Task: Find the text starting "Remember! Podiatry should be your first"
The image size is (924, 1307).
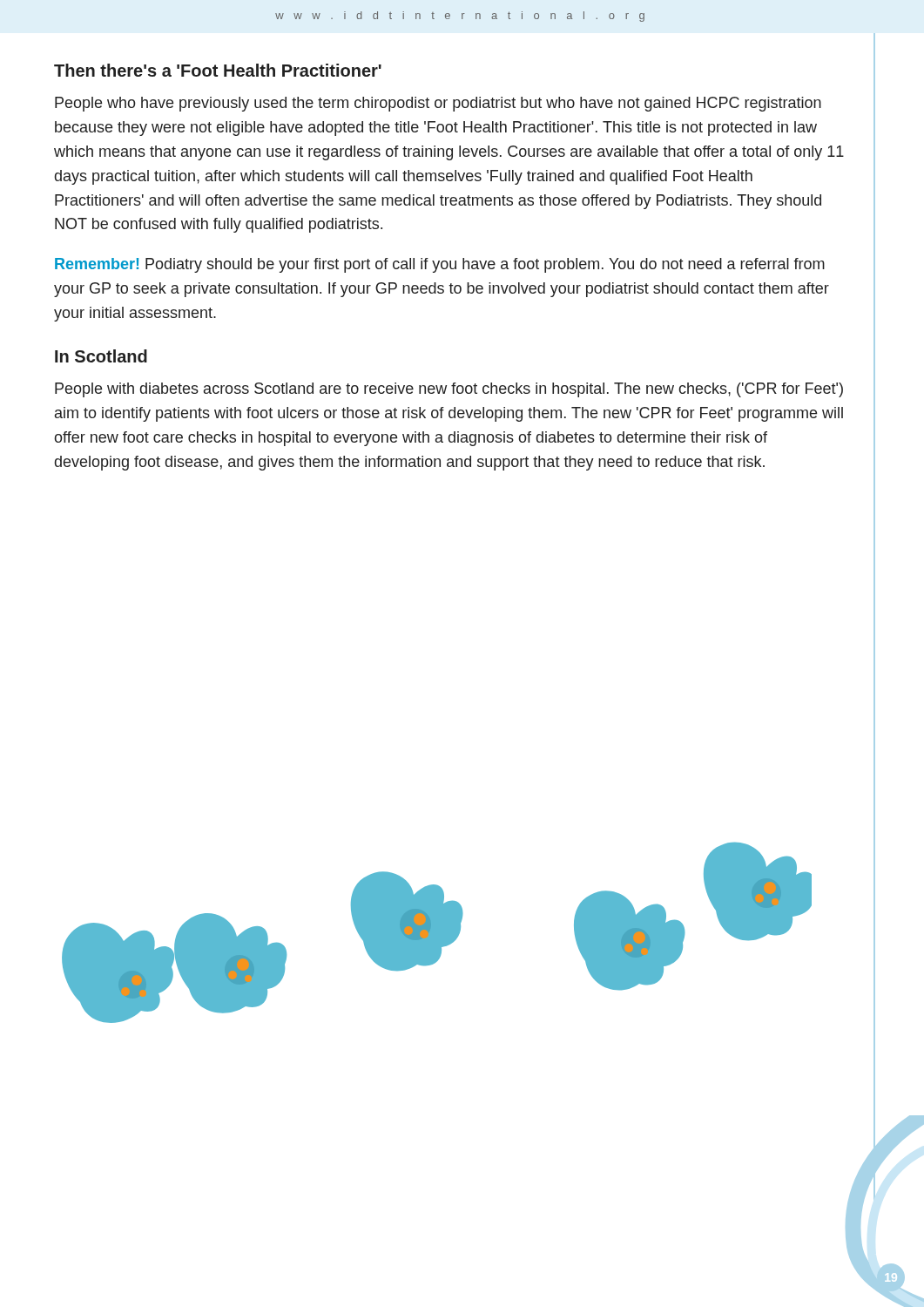Action: point(441,289)
